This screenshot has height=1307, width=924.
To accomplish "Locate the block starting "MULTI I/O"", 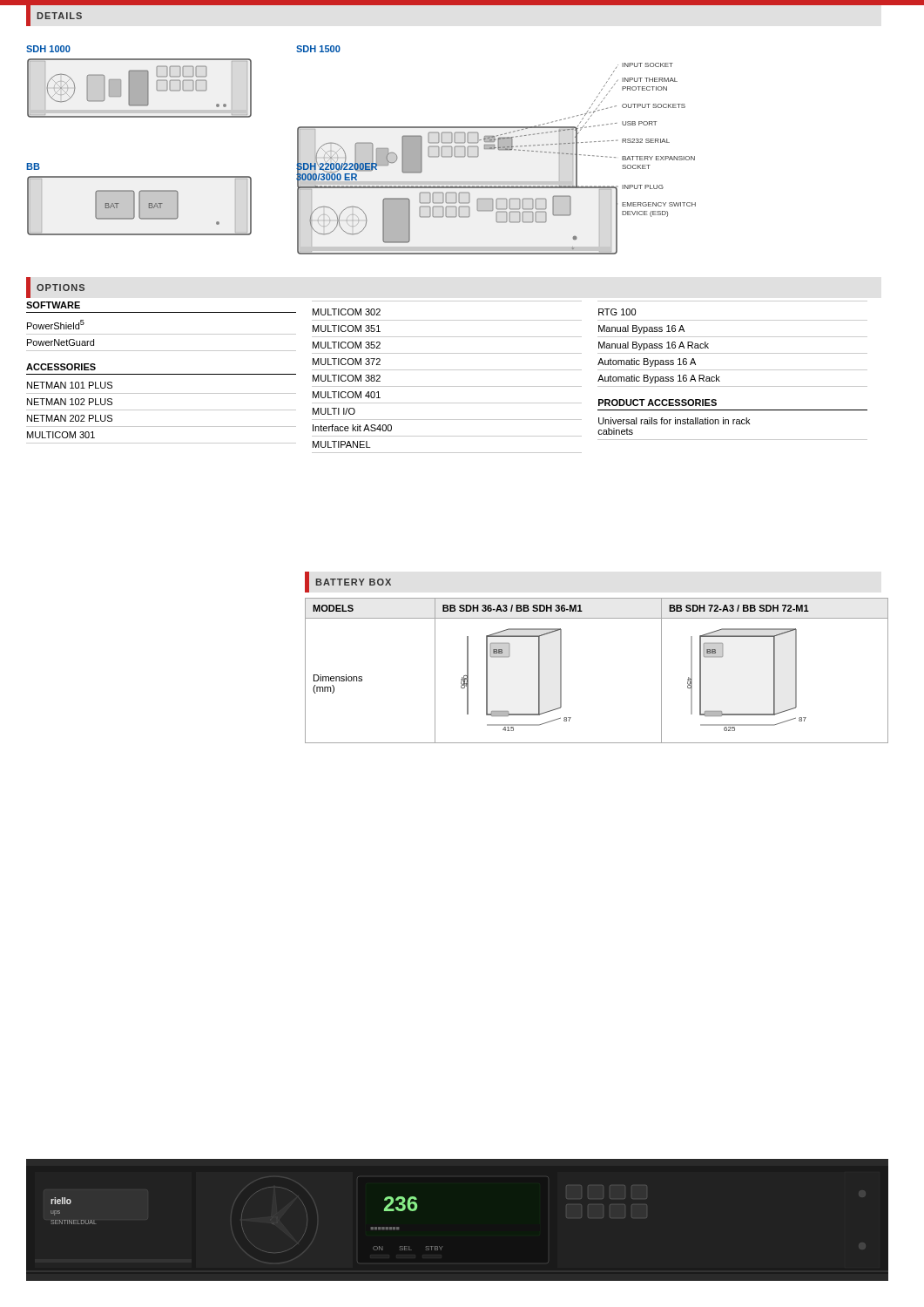I will click(x=334, y=411).
